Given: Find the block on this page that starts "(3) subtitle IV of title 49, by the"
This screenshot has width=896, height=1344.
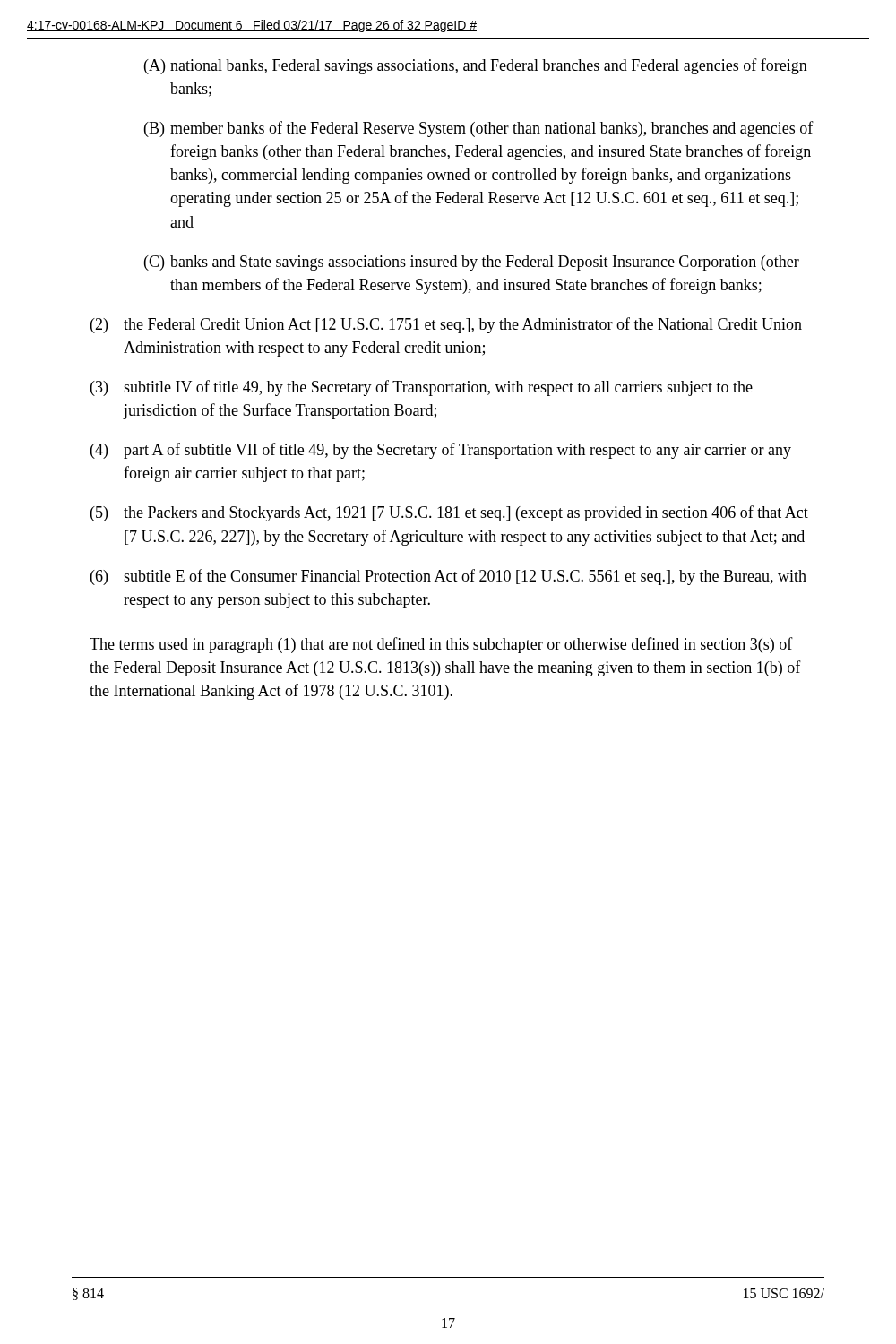Looking at the screenshot, I should 452,399.
